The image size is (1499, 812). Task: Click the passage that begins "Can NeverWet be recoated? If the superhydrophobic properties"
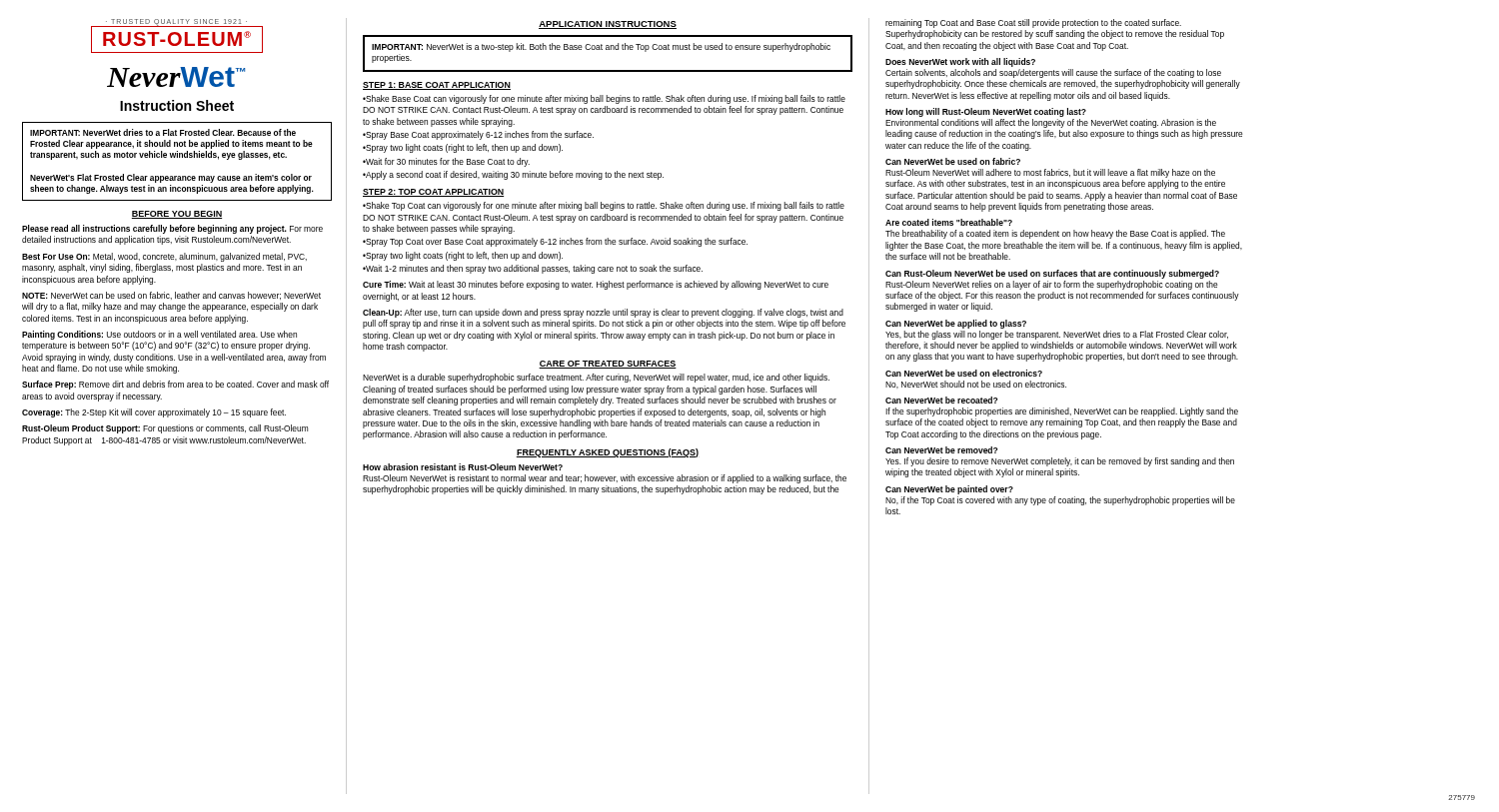tap(1065, 418)
